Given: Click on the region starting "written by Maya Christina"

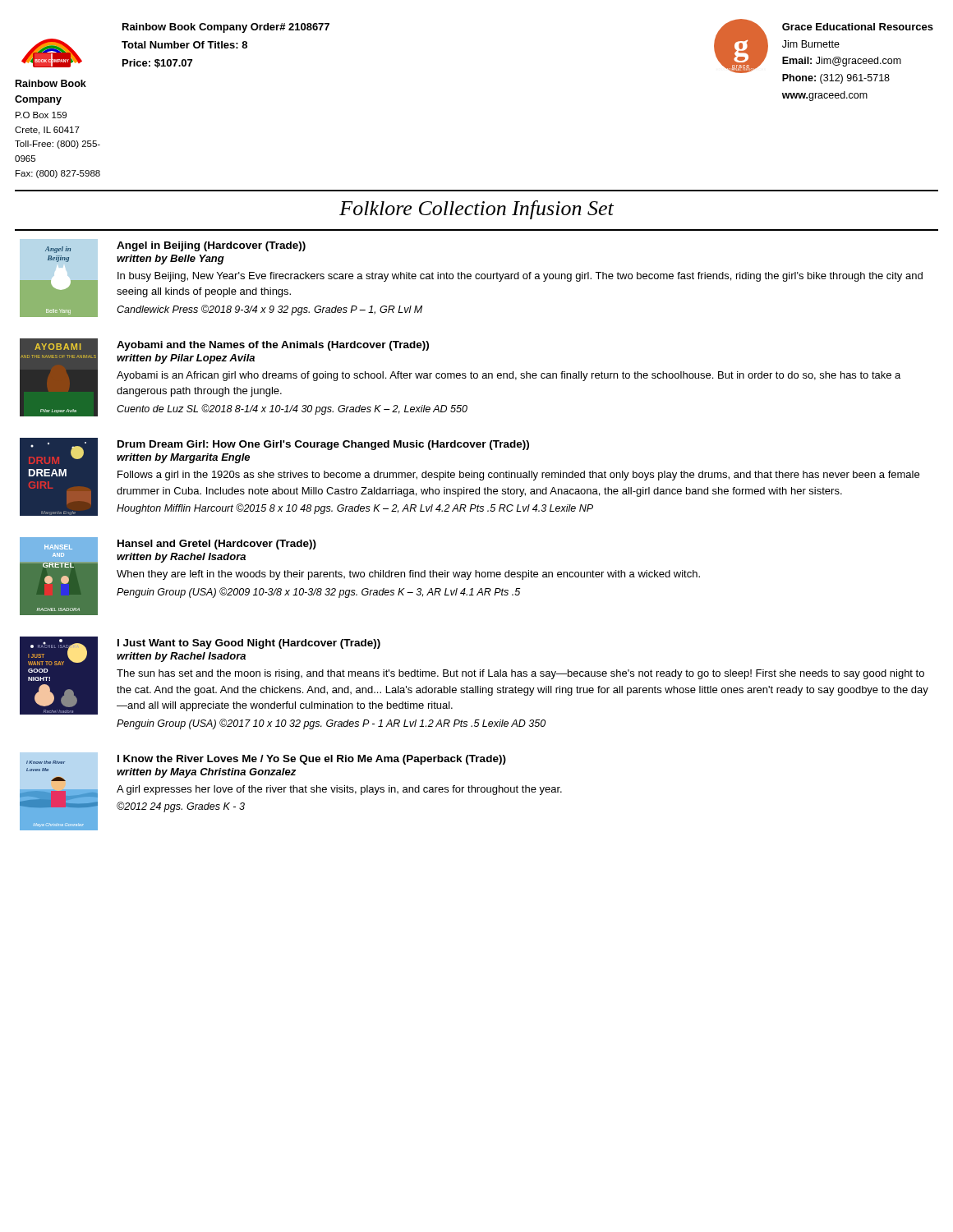Looking at the screenshot, I should pyautogui.click(x=206, y=771).
